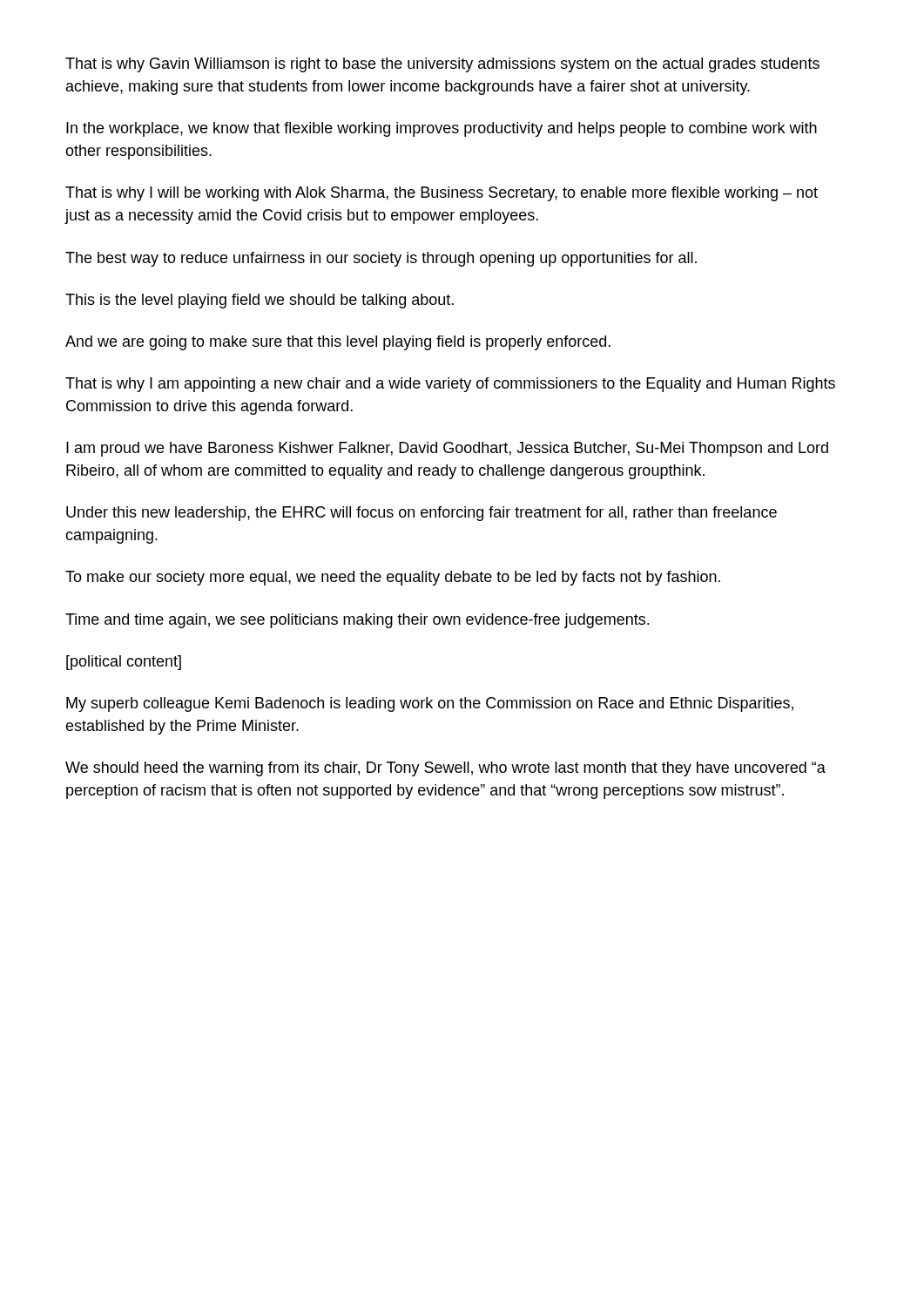Locate the text block with the text "In the workplace, we know that"
This screenshot has height=1307, width=924.
(x=441, y=140)
